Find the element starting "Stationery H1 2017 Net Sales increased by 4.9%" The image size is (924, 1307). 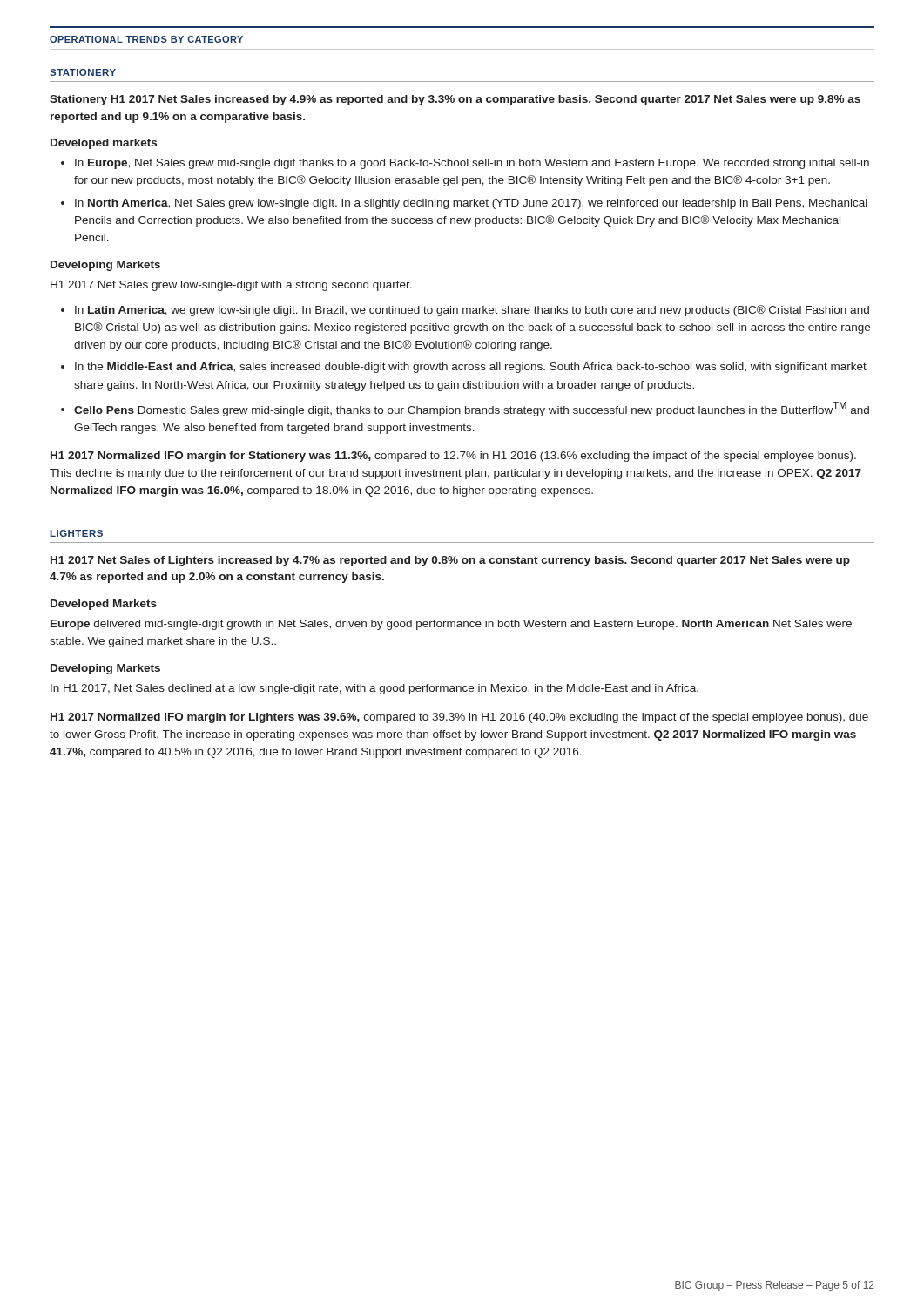tap(455, 107)
